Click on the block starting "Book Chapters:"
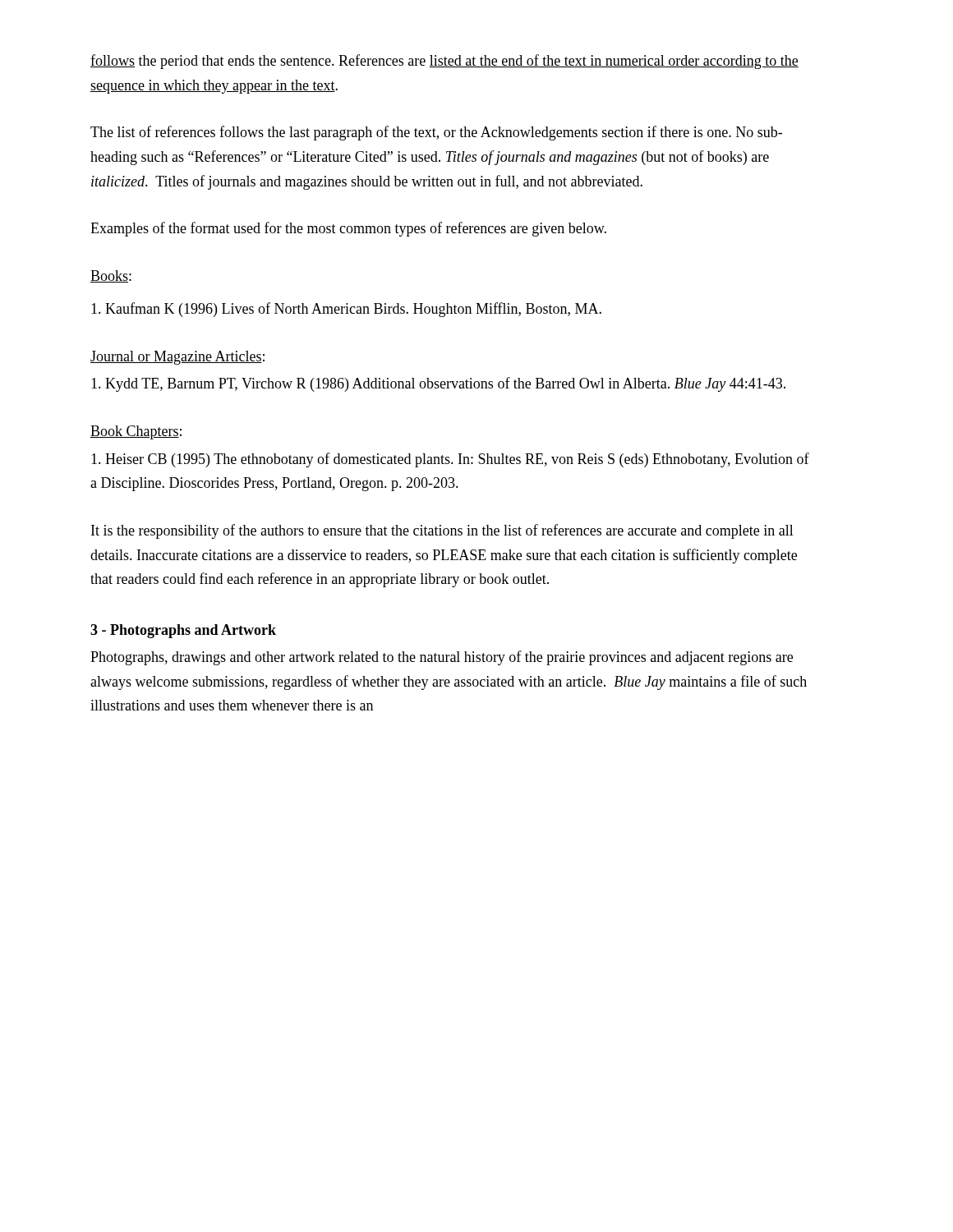Screen dimensions: 1232x953 click(137, 431)
